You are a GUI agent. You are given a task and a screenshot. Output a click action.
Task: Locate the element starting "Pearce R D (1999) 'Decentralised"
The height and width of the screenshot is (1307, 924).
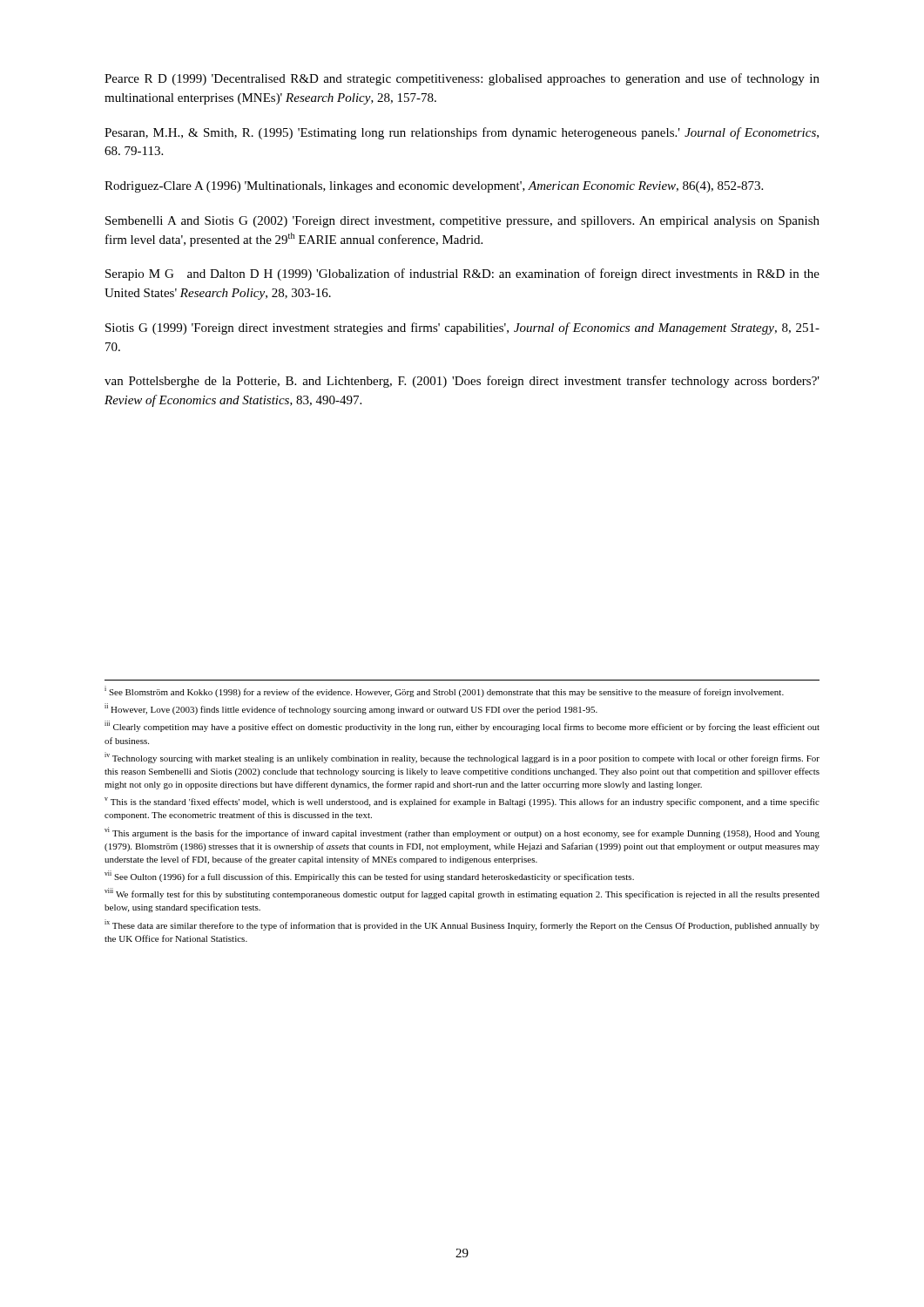pos(462,88)
